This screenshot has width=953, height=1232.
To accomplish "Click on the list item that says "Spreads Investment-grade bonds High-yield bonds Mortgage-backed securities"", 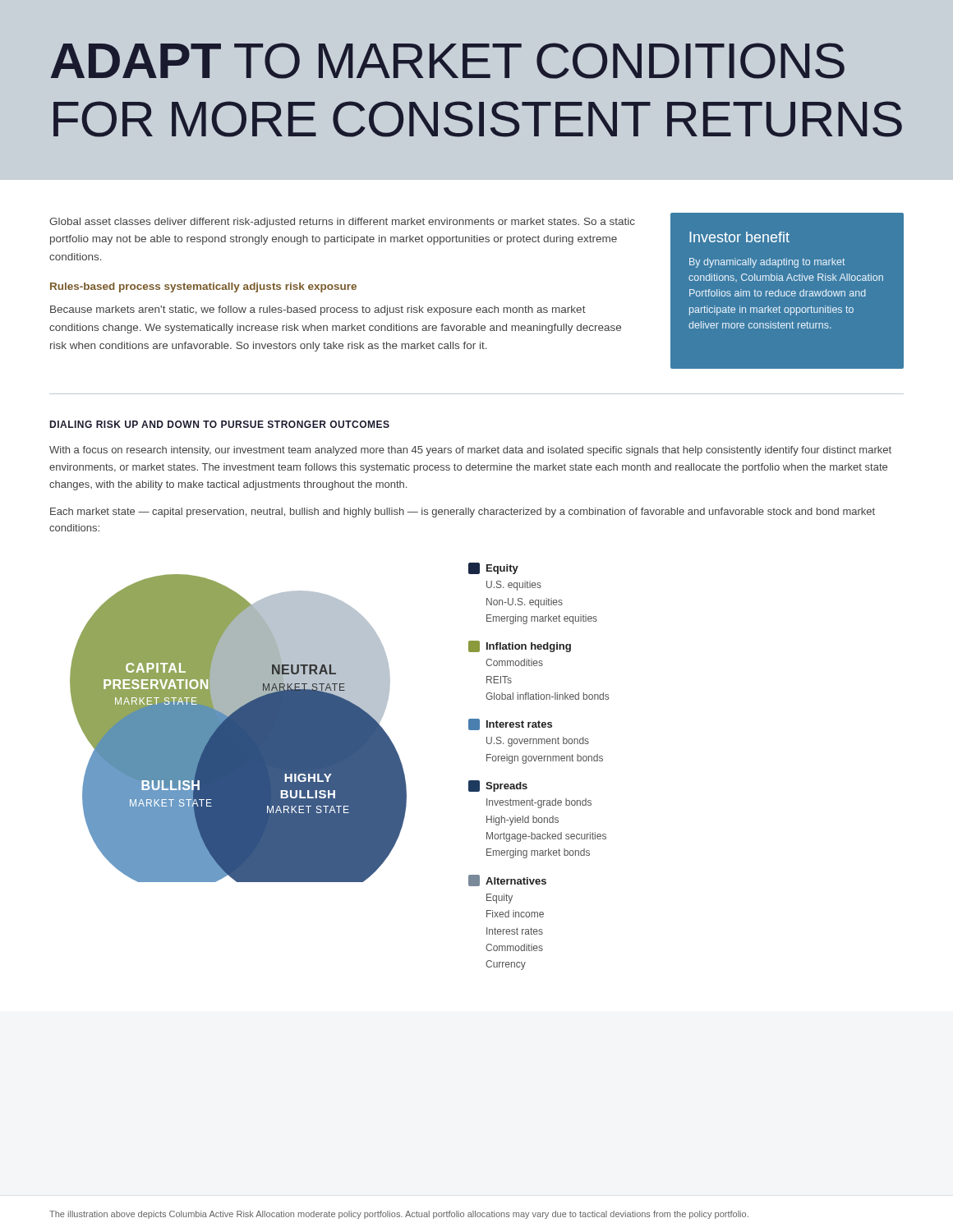I will (498, 786).
